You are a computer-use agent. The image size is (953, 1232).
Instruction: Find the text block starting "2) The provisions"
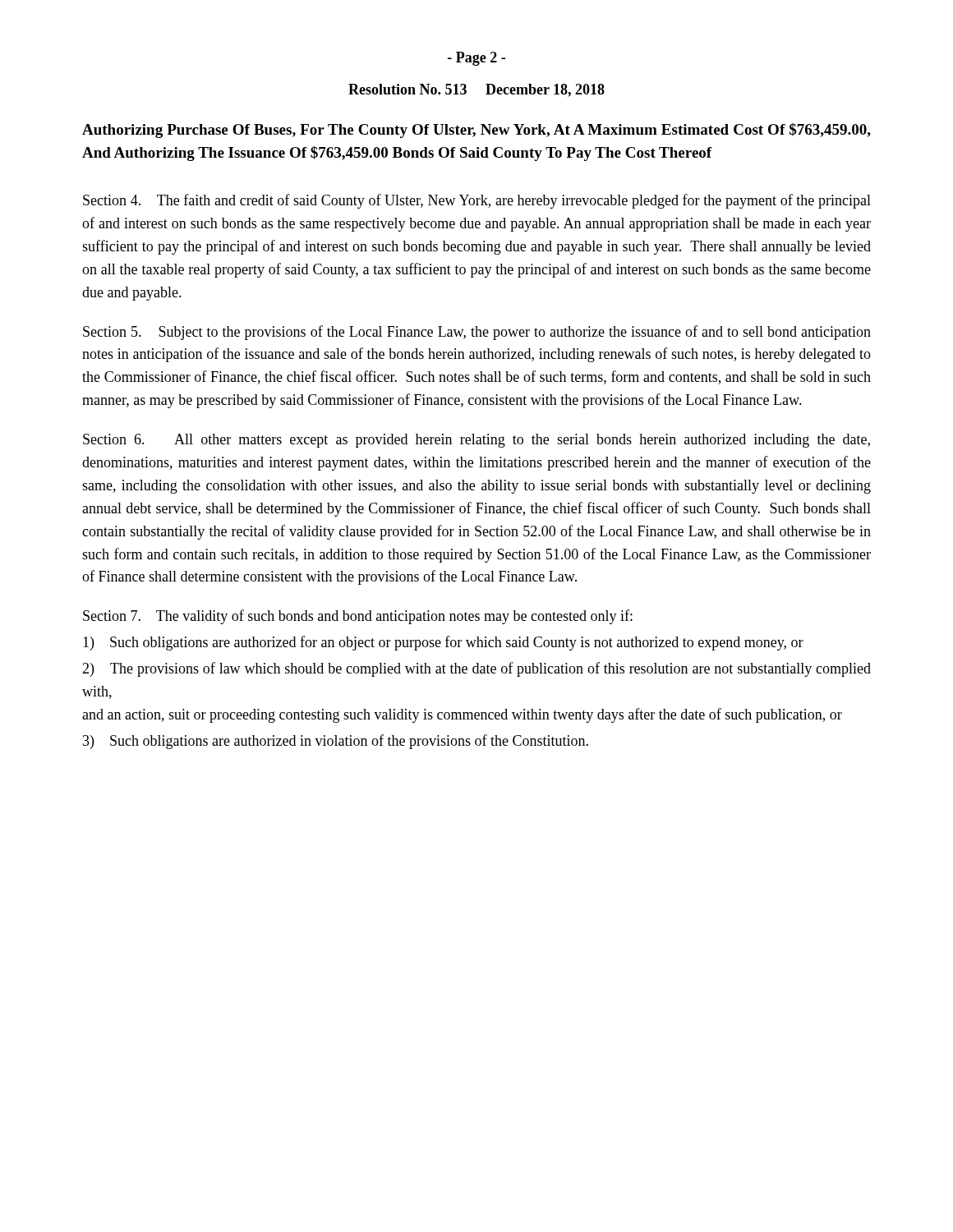(x=476, y=669)
